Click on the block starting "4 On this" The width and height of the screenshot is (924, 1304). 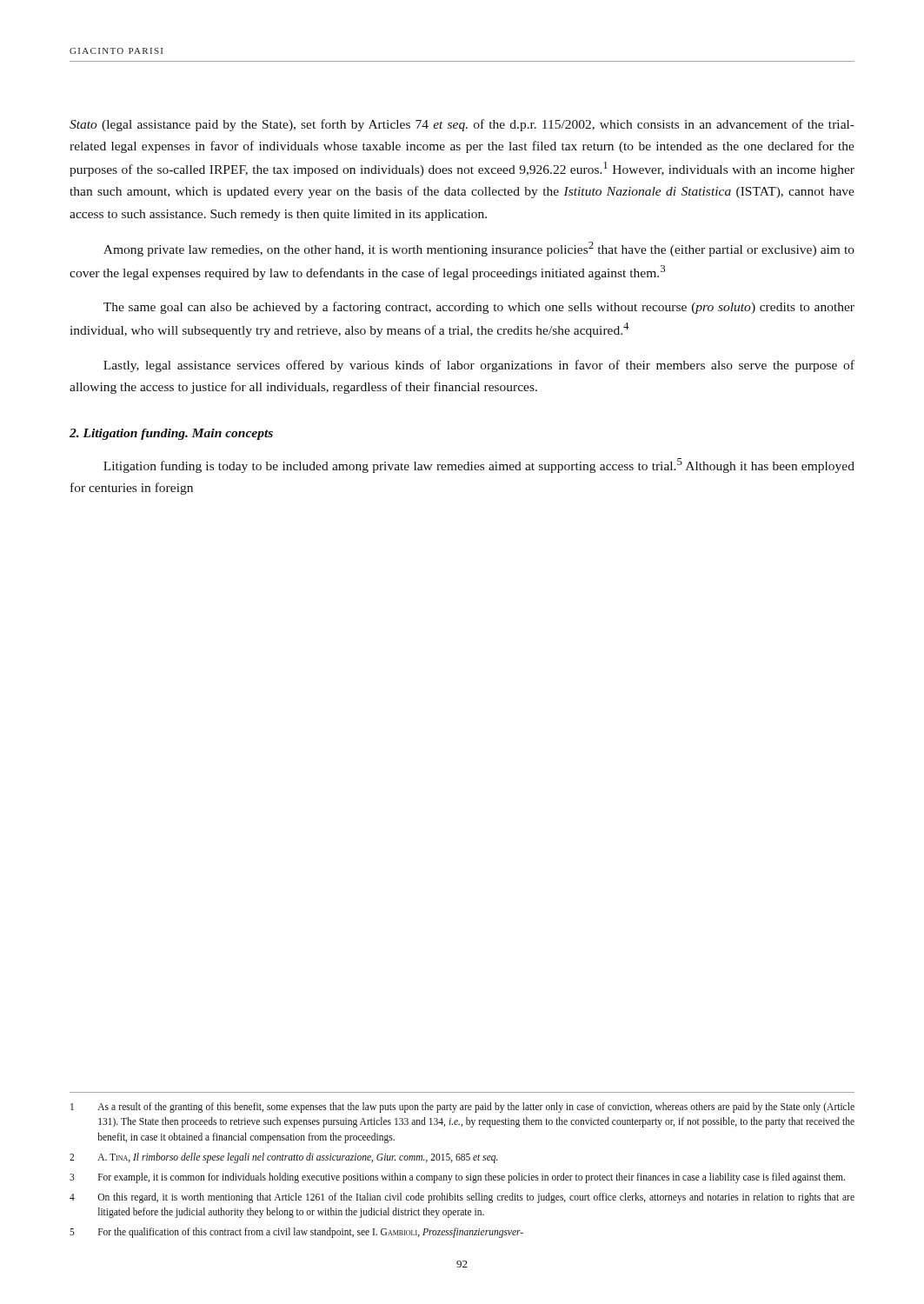[x=462, y=1205]
